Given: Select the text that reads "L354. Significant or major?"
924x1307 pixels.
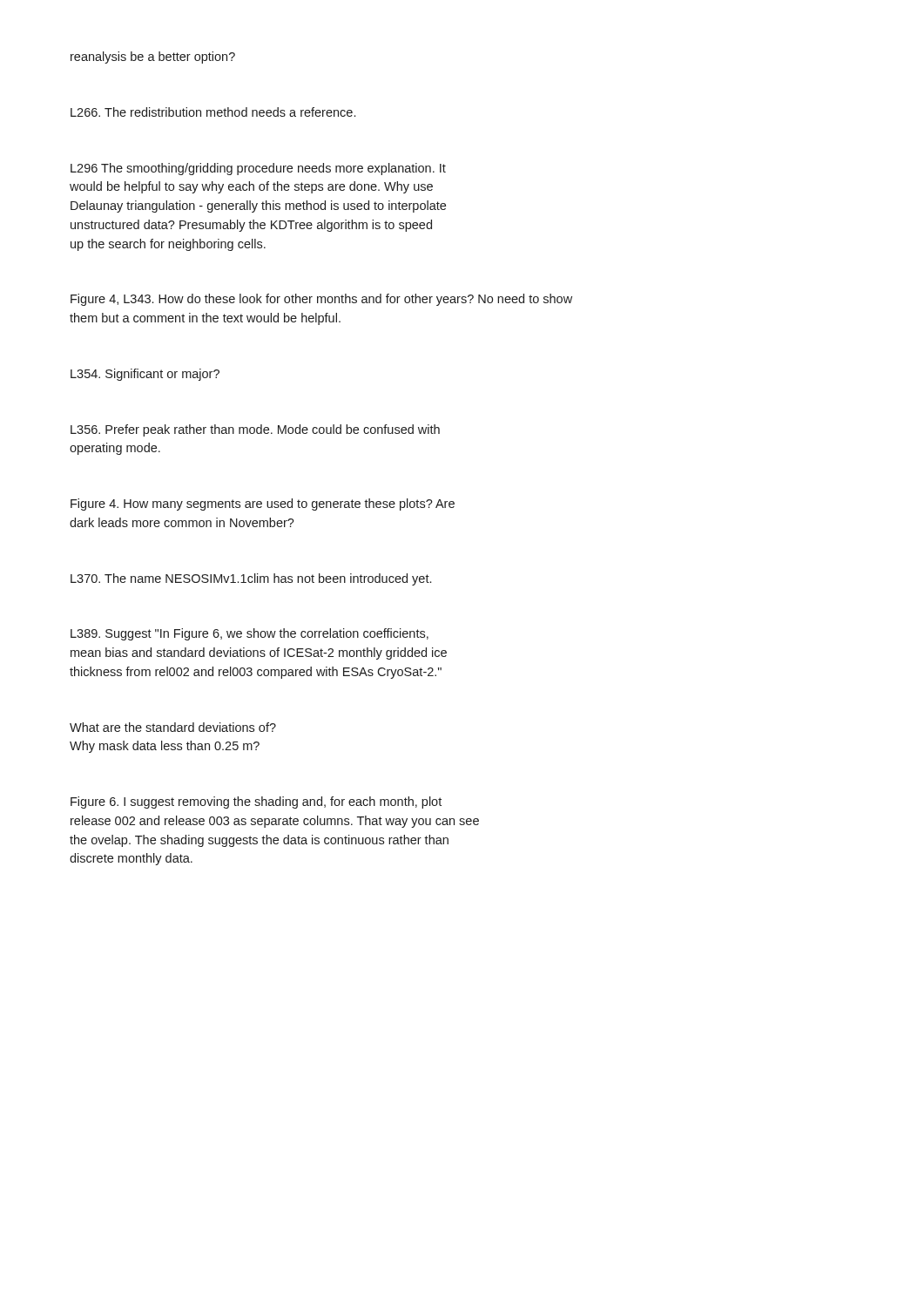Looking at the screenshot, I should click(145, 374).
